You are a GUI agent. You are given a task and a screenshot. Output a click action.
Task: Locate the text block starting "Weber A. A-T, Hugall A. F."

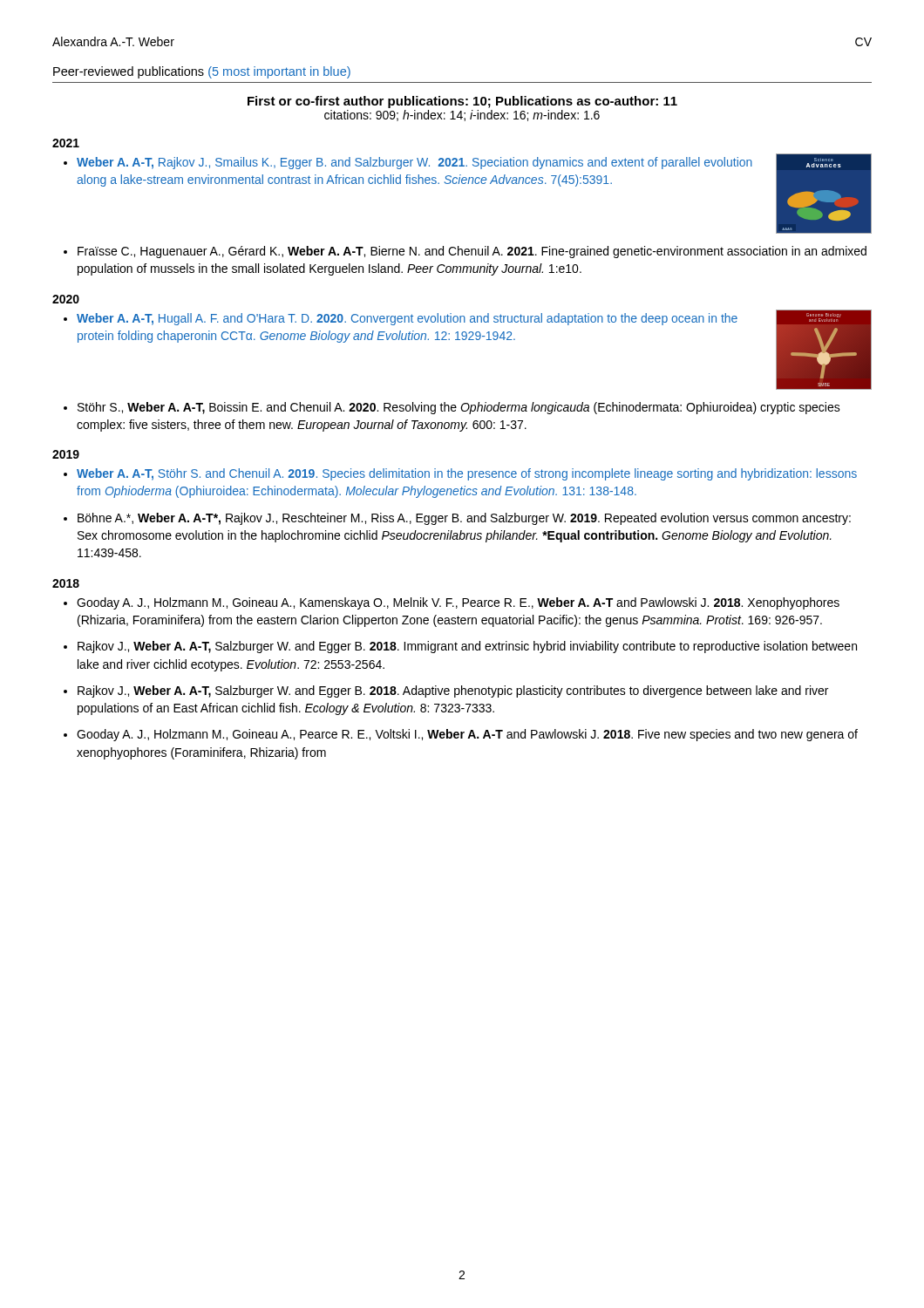coord(407,327)
